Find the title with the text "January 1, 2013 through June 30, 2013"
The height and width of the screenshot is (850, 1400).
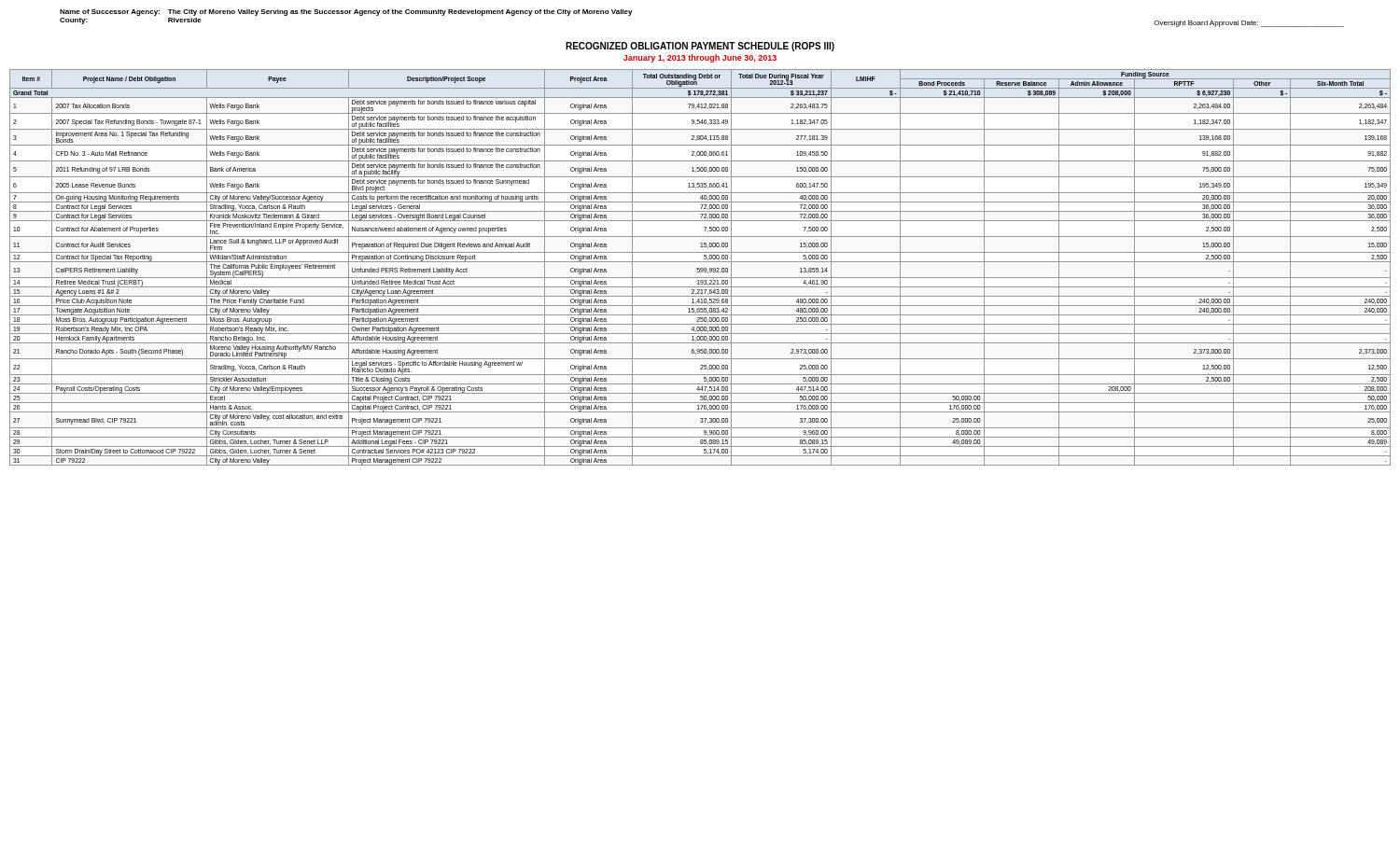tap(700, 58)
